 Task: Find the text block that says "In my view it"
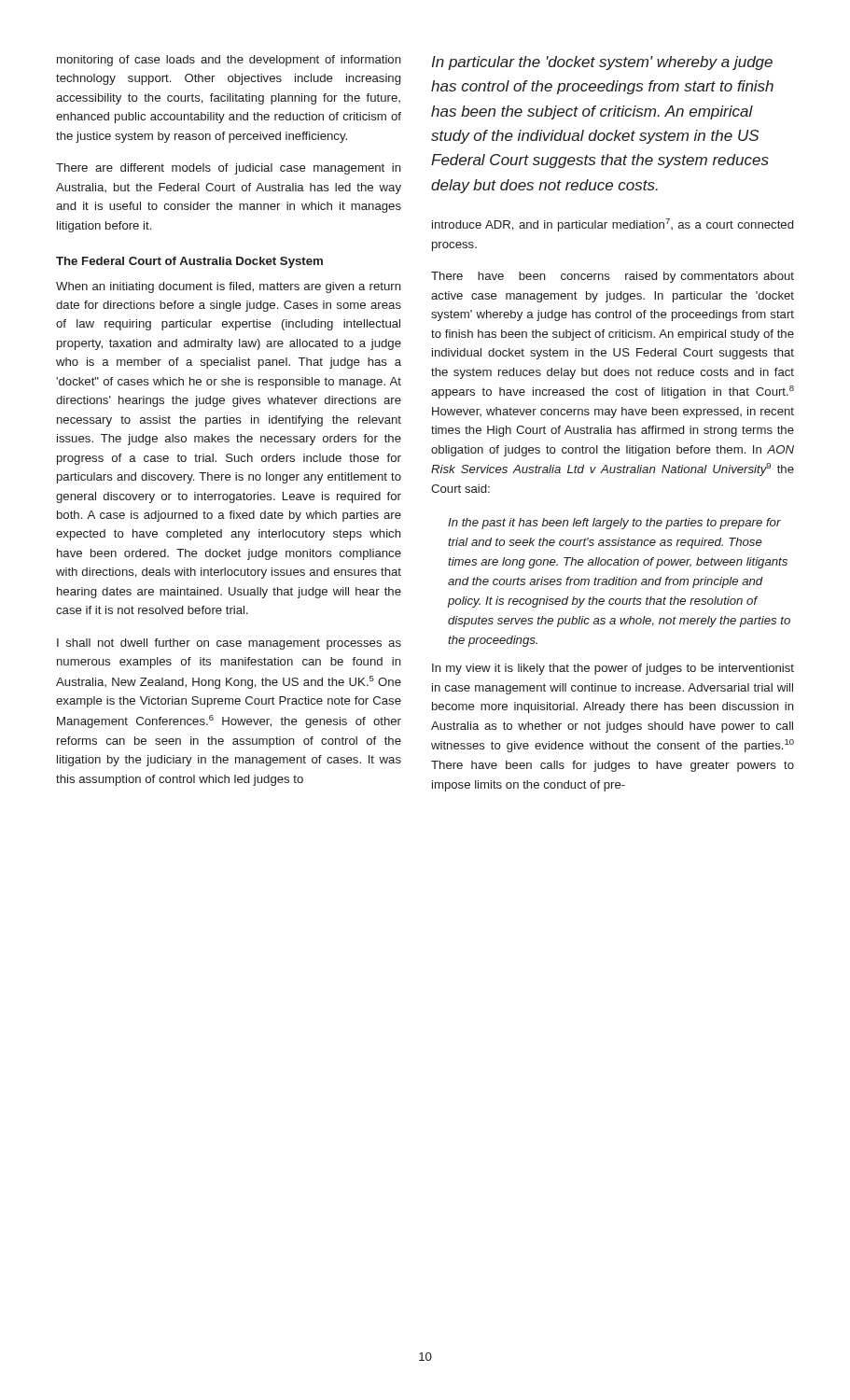pos(613,726)
